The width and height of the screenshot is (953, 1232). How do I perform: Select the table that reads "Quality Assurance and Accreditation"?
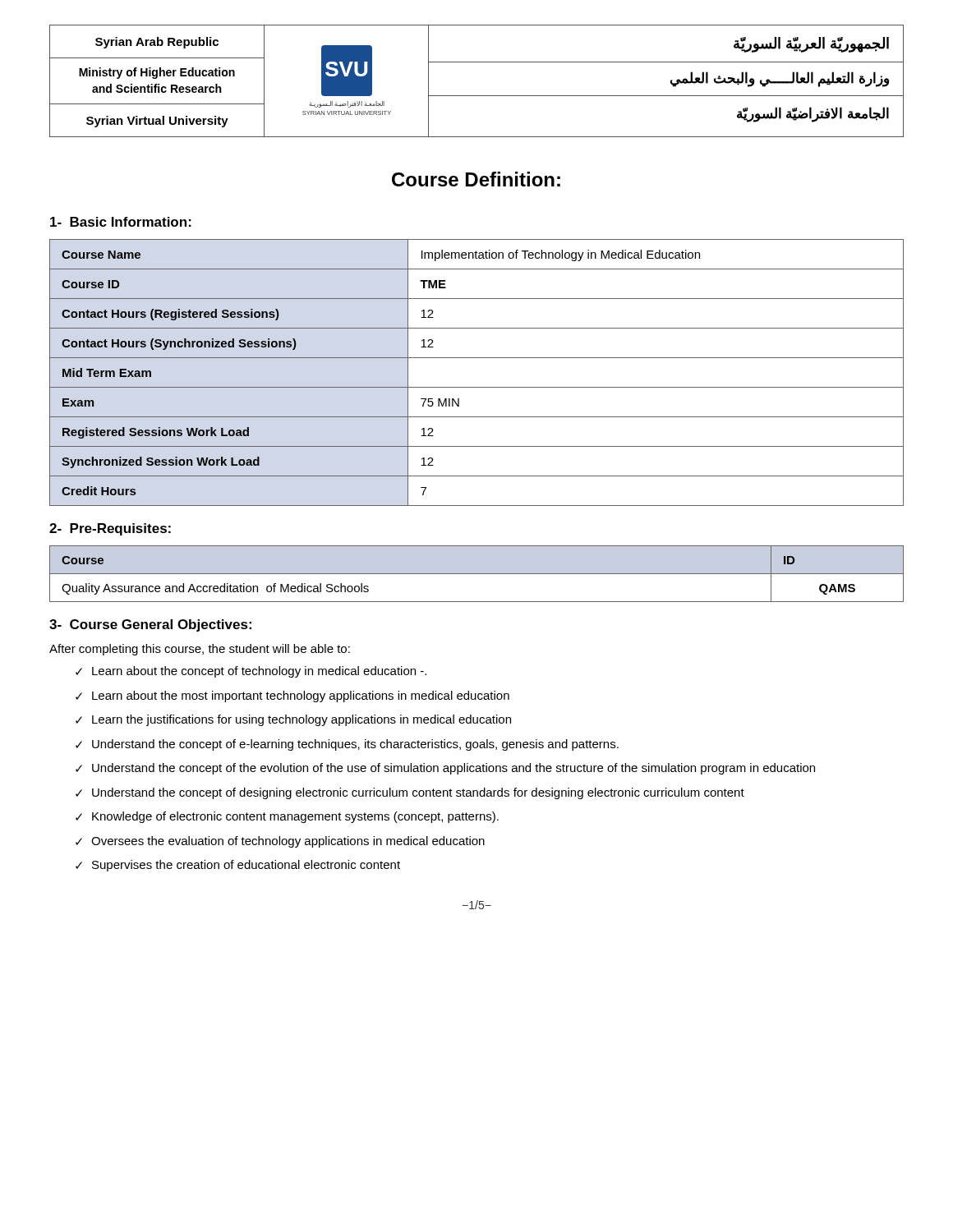[476, 574]
